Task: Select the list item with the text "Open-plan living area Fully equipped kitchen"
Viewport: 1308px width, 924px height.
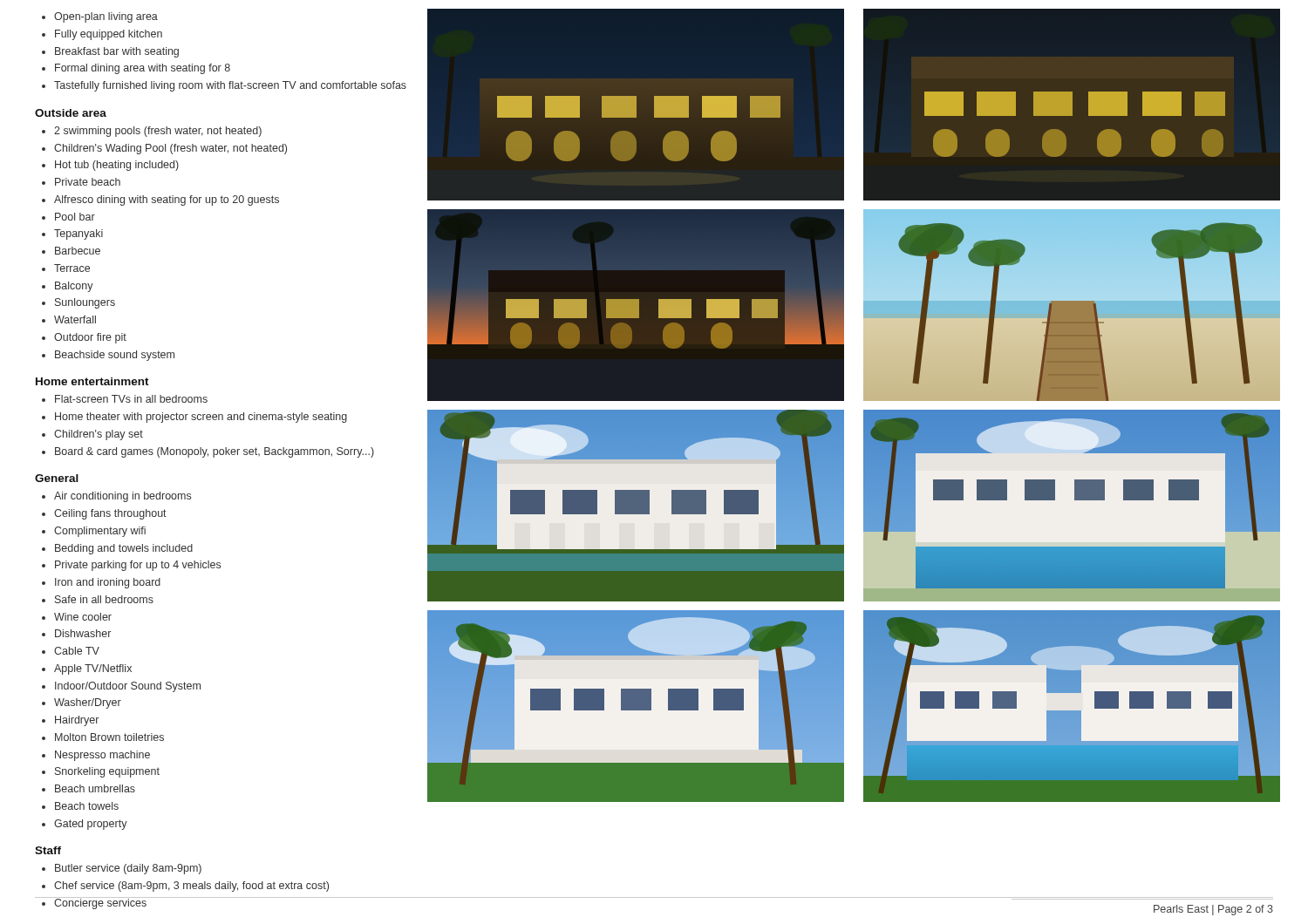Action: point(100,17)
